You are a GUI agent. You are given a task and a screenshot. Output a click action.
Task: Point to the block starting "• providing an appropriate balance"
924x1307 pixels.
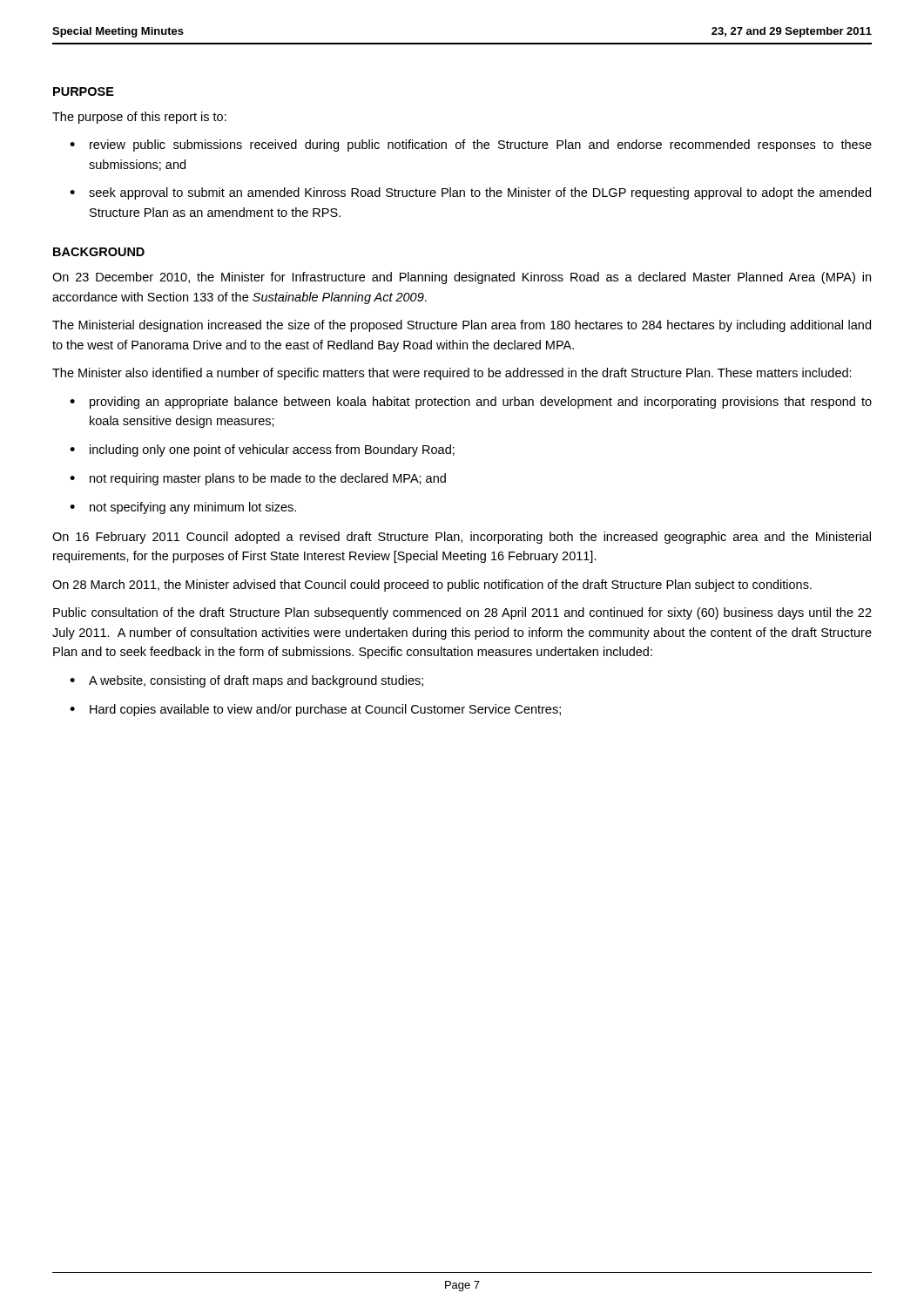pyautogui.click(x=471, y=411)
